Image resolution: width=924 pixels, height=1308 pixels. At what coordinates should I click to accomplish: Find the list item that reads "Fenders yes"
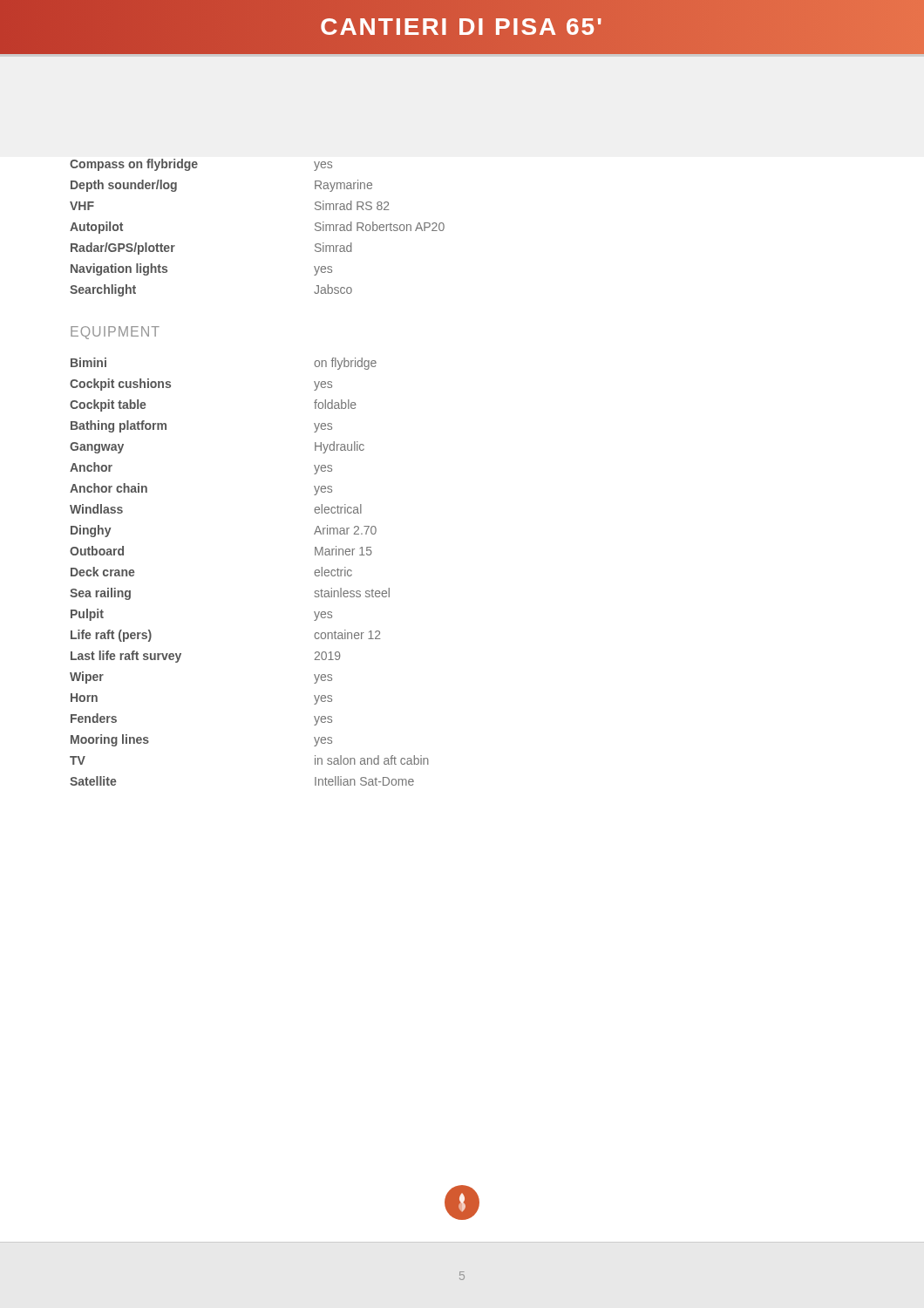click(94, 719)
